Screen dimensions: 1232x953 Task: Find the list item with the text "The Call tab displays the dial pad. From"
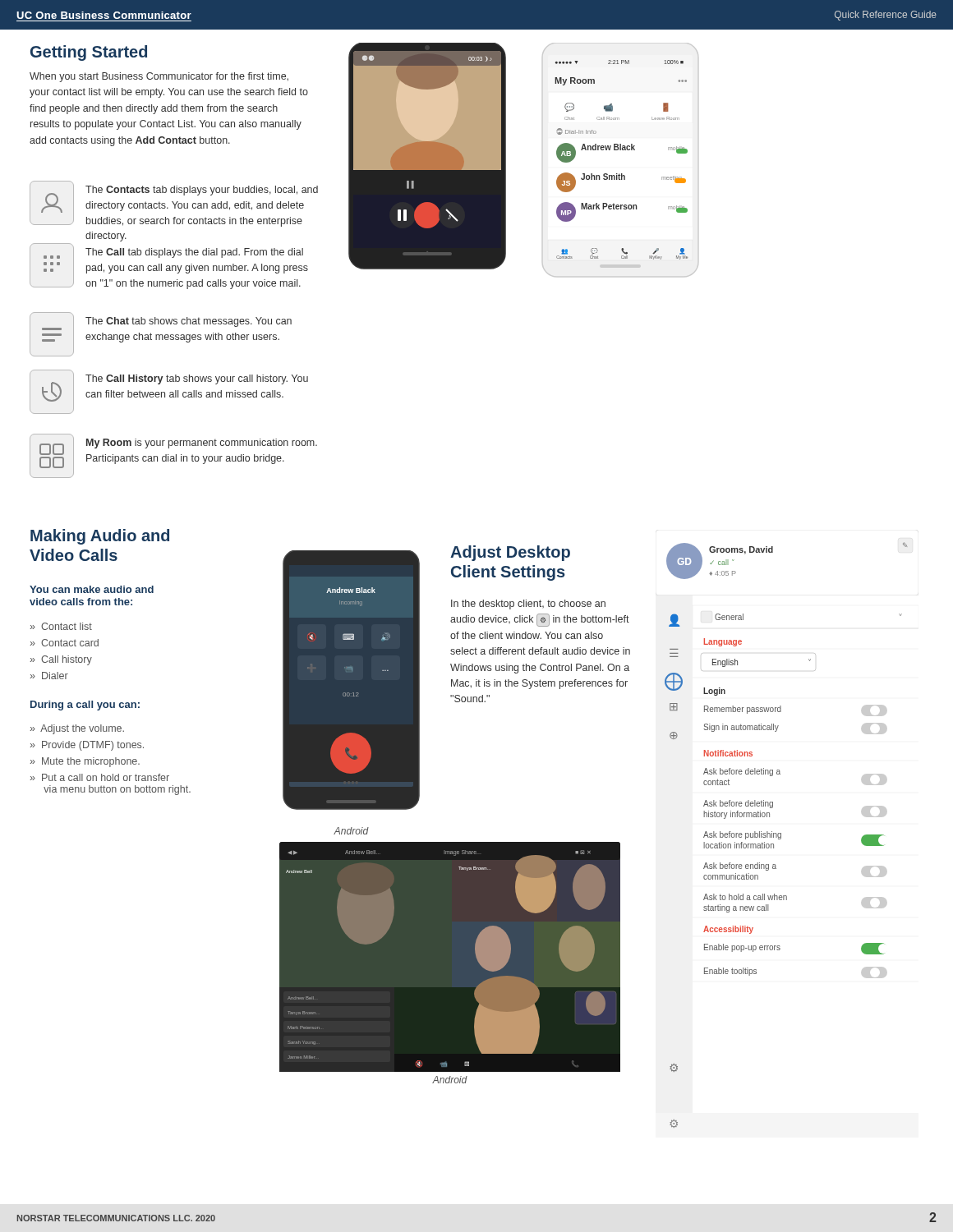tap(175, 267)
